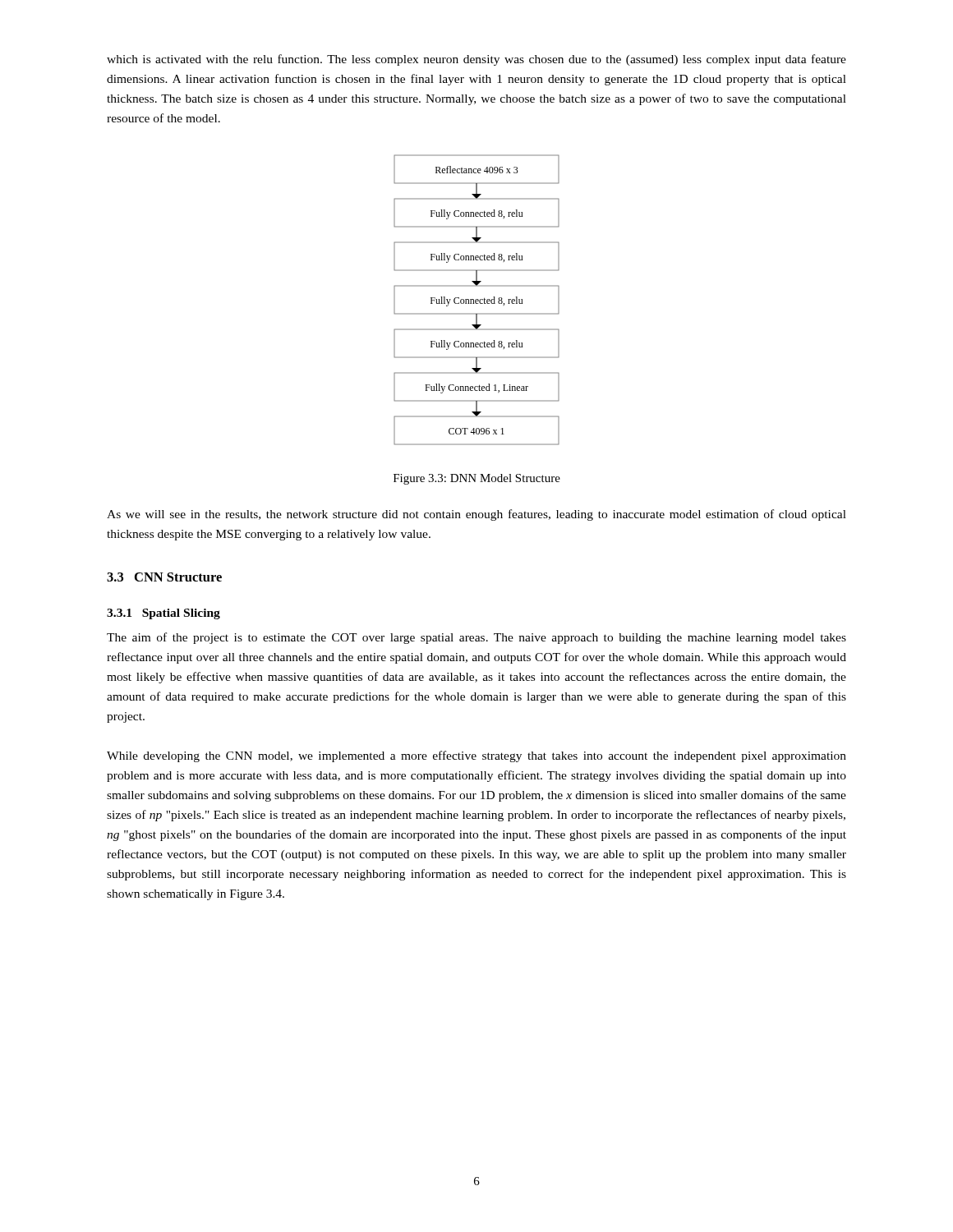Find the text block that says "which is activated with the"
Screen dimensions: 1232x953
tap(476, 89)
